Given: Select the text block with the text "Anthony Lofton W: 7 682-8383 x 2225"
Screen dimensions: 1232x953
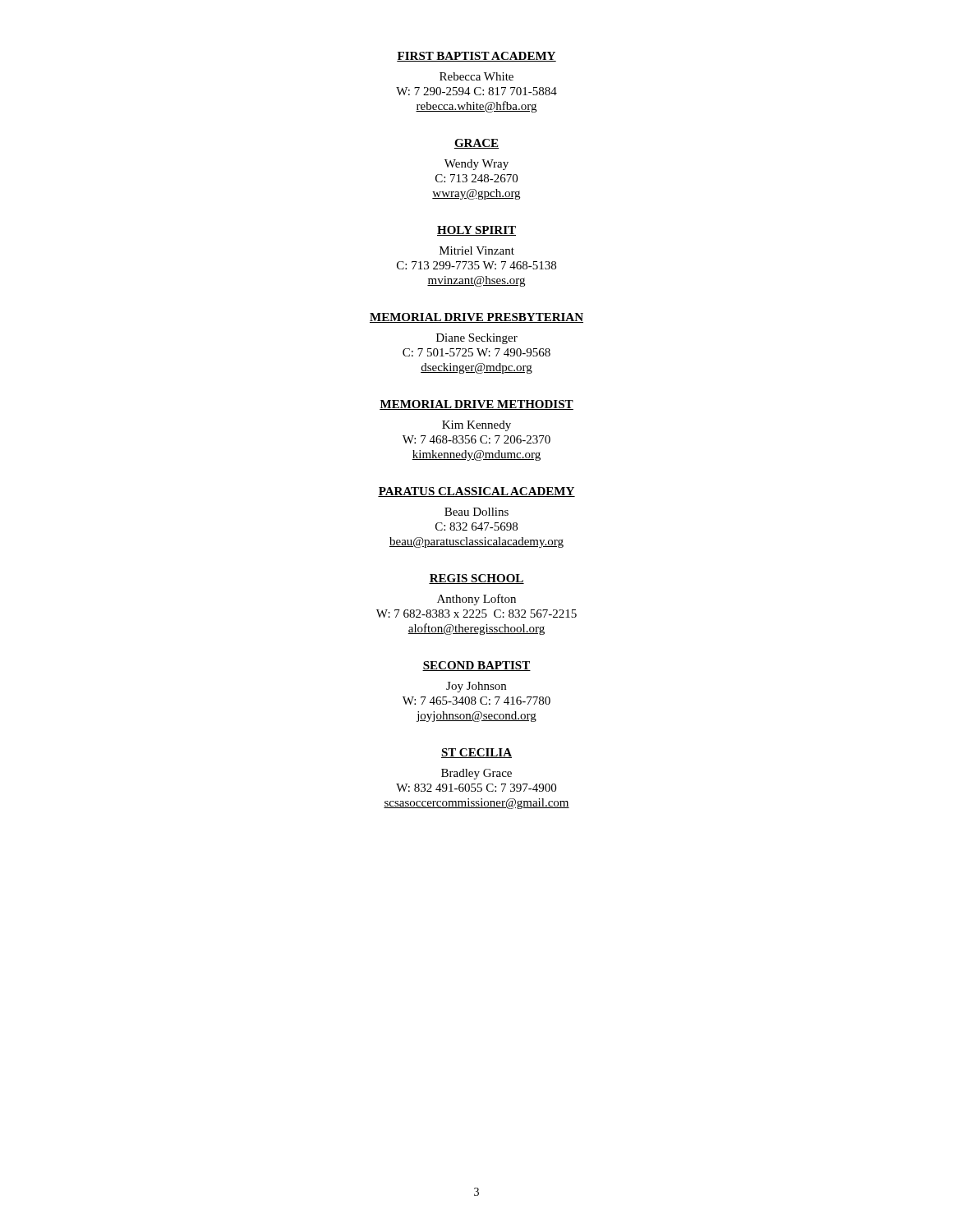Looking at the screenshot, I should click(x=476, y=614).
